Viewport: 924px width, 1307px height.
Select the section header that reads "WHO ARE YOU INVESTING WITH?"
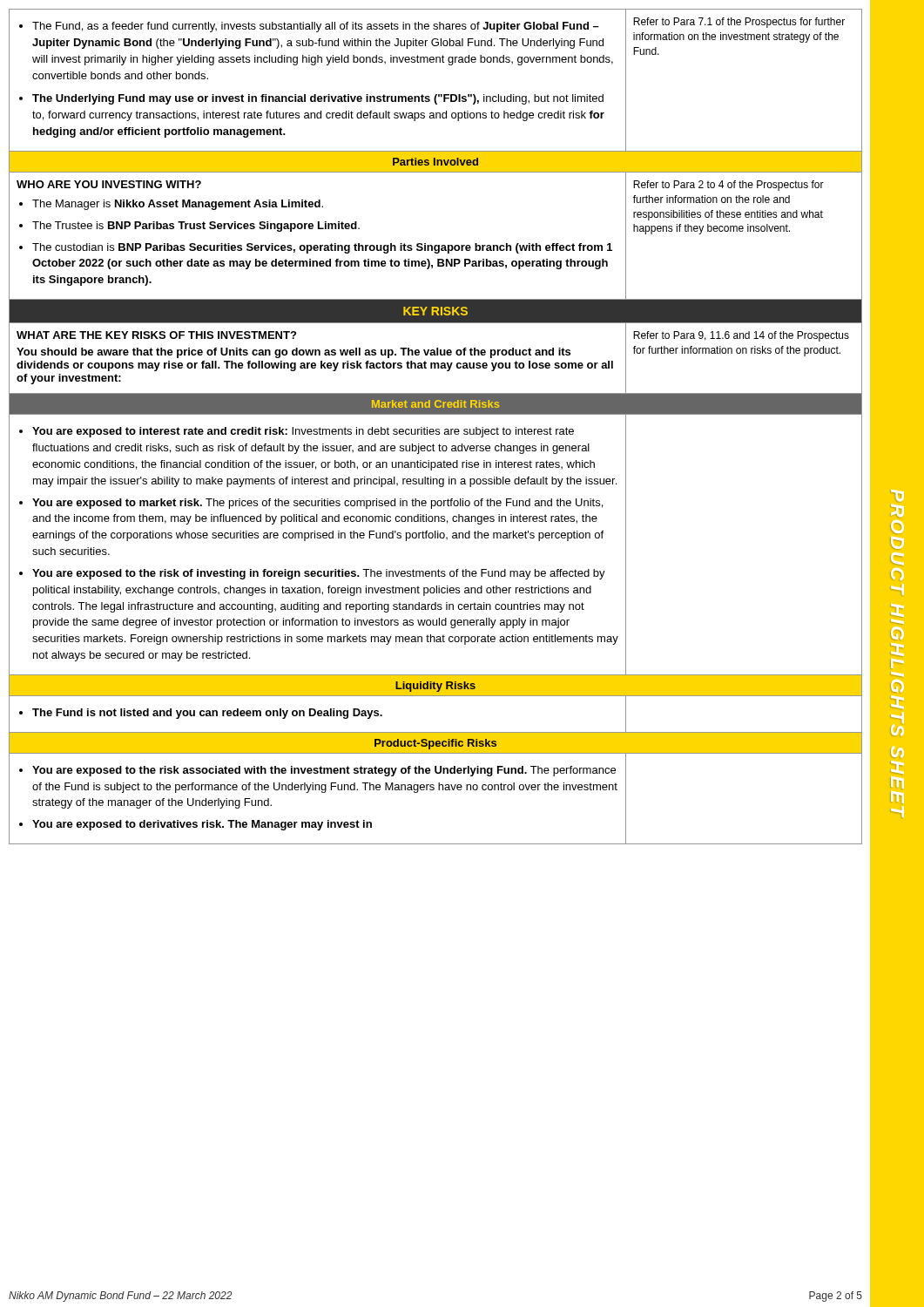click(109, 184)
